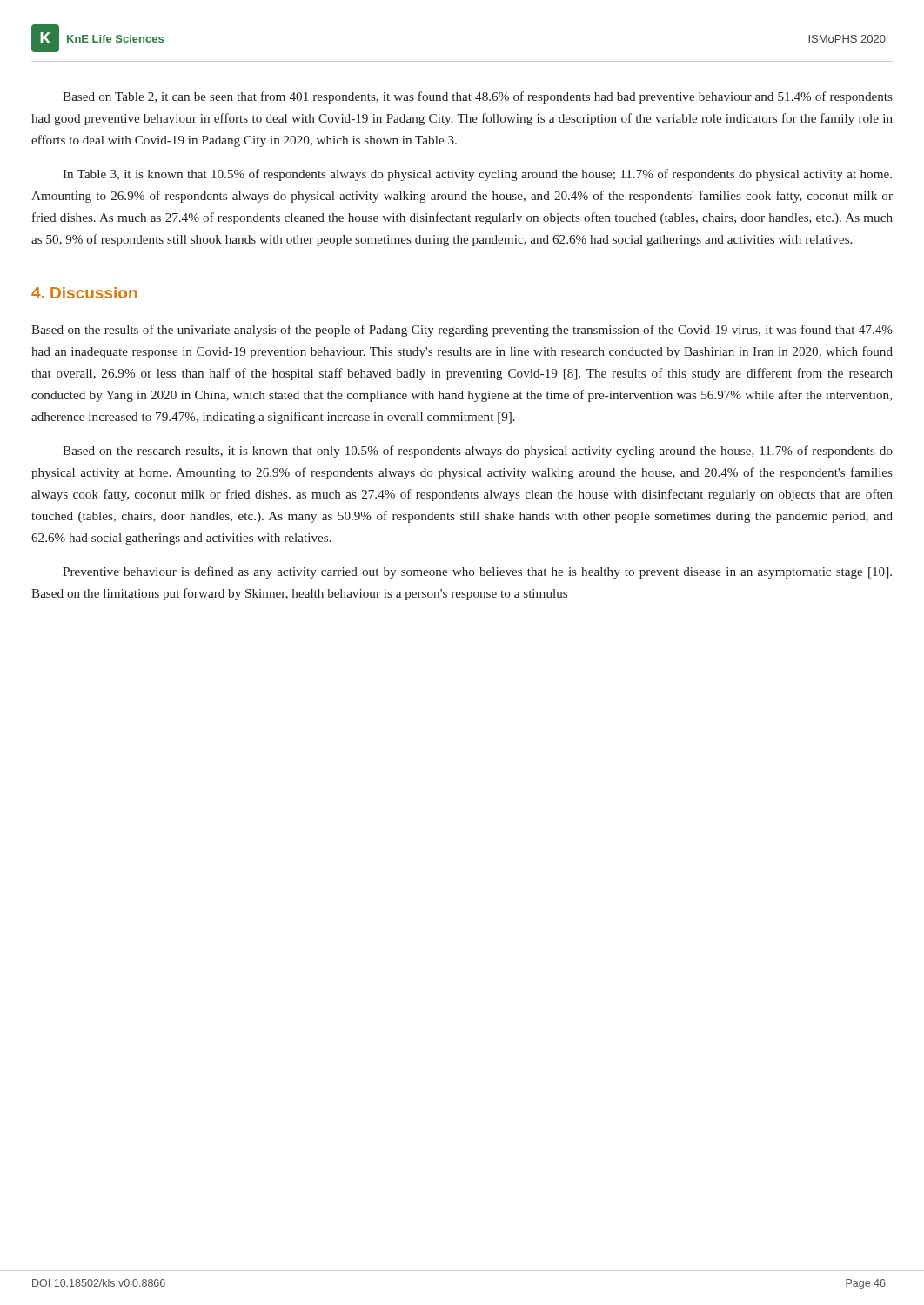Select the text block containing "Based on the research results, it is known"
The width and height of the screenshot is (924, 1305).
(x=462, y=494)
